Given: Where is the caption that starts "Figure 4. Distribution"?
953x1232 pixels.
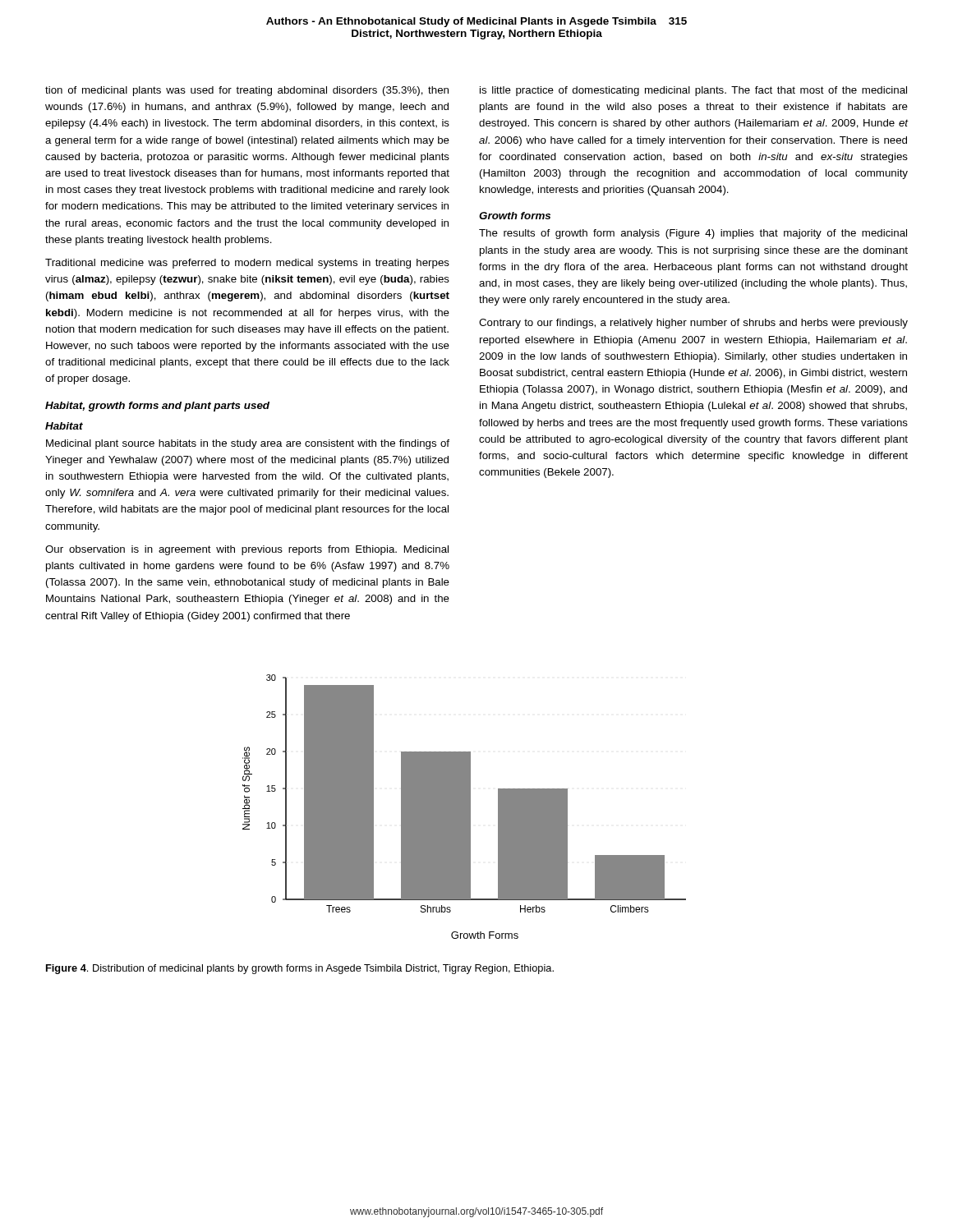Looking at the screenshot, I should [300, 968].
